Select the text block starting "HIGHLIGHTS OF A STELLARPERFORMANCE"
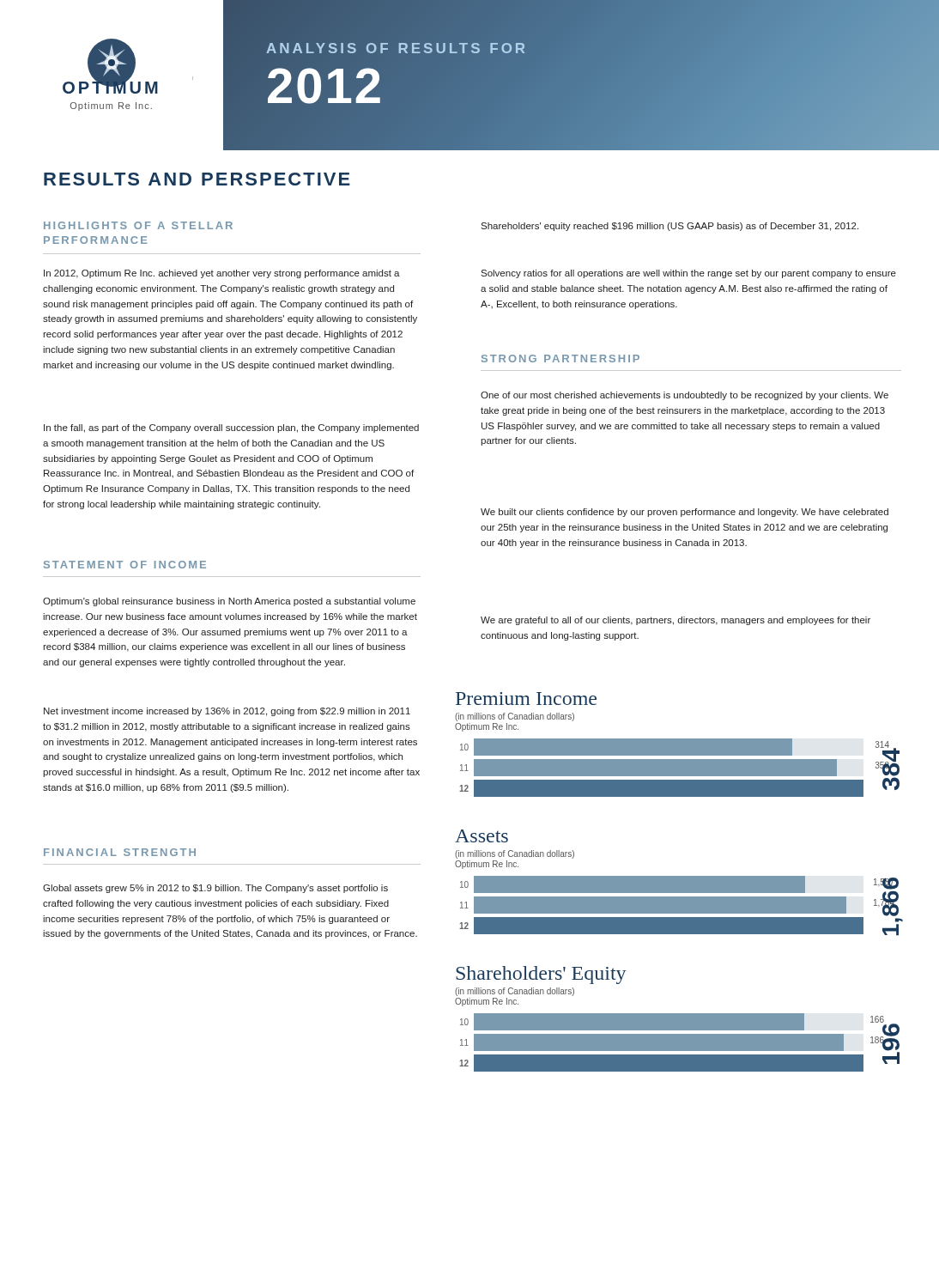Screen dimensions: 1288x939 [x=139, y=233]
